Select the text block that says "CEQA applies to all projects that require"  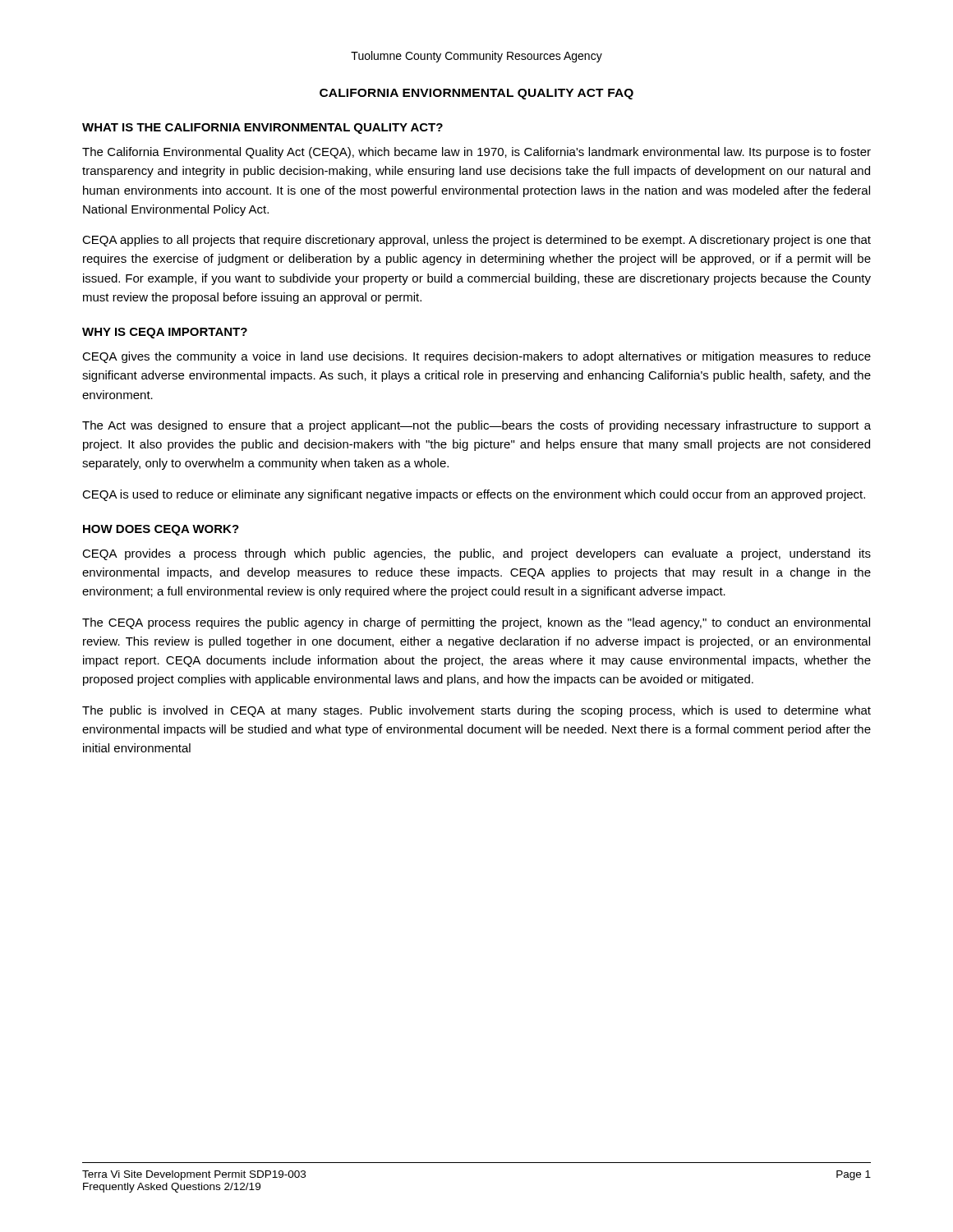476,268
